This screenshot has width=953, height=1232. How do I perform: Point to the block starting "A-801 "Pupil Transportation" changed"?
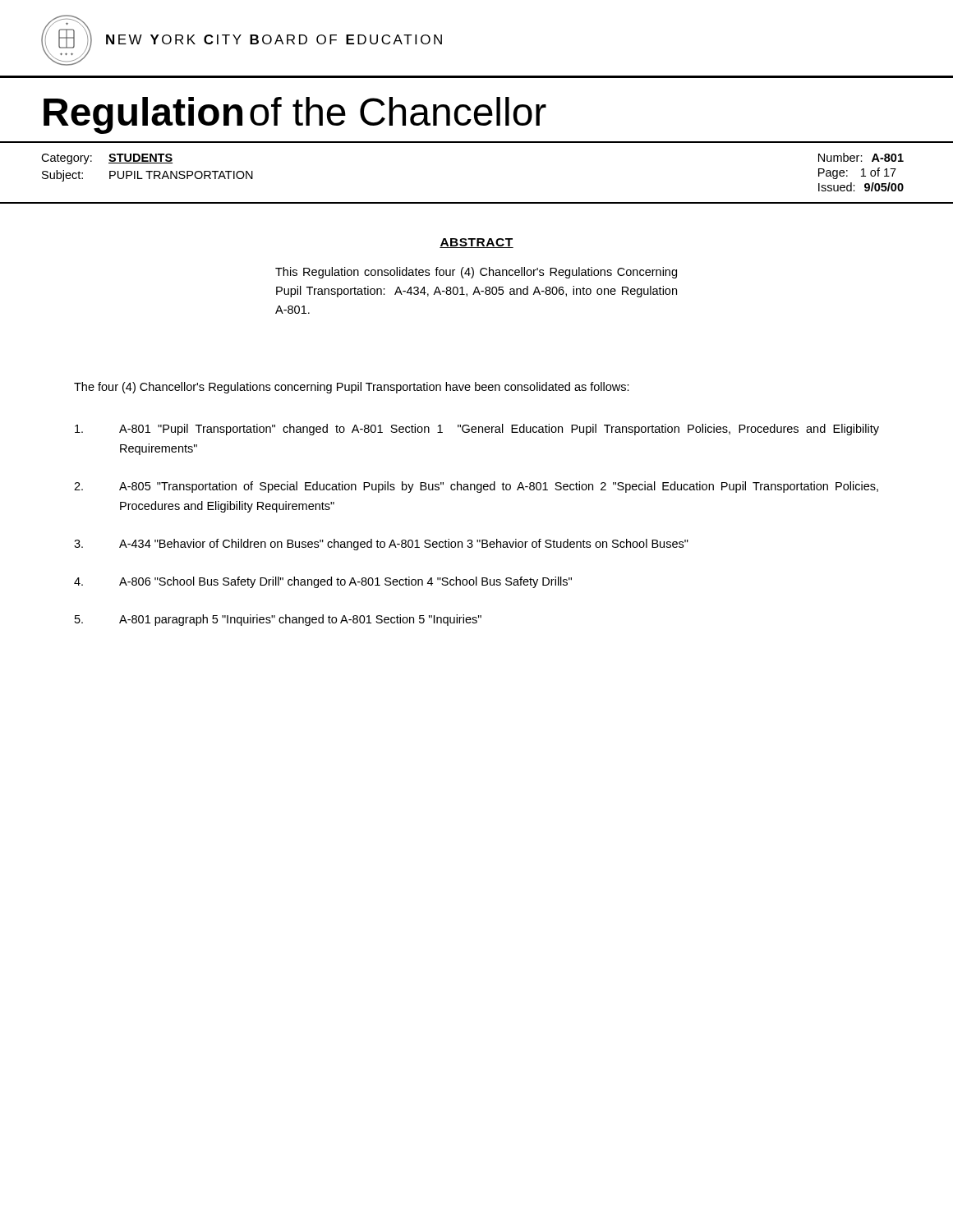tap(476, 440)
